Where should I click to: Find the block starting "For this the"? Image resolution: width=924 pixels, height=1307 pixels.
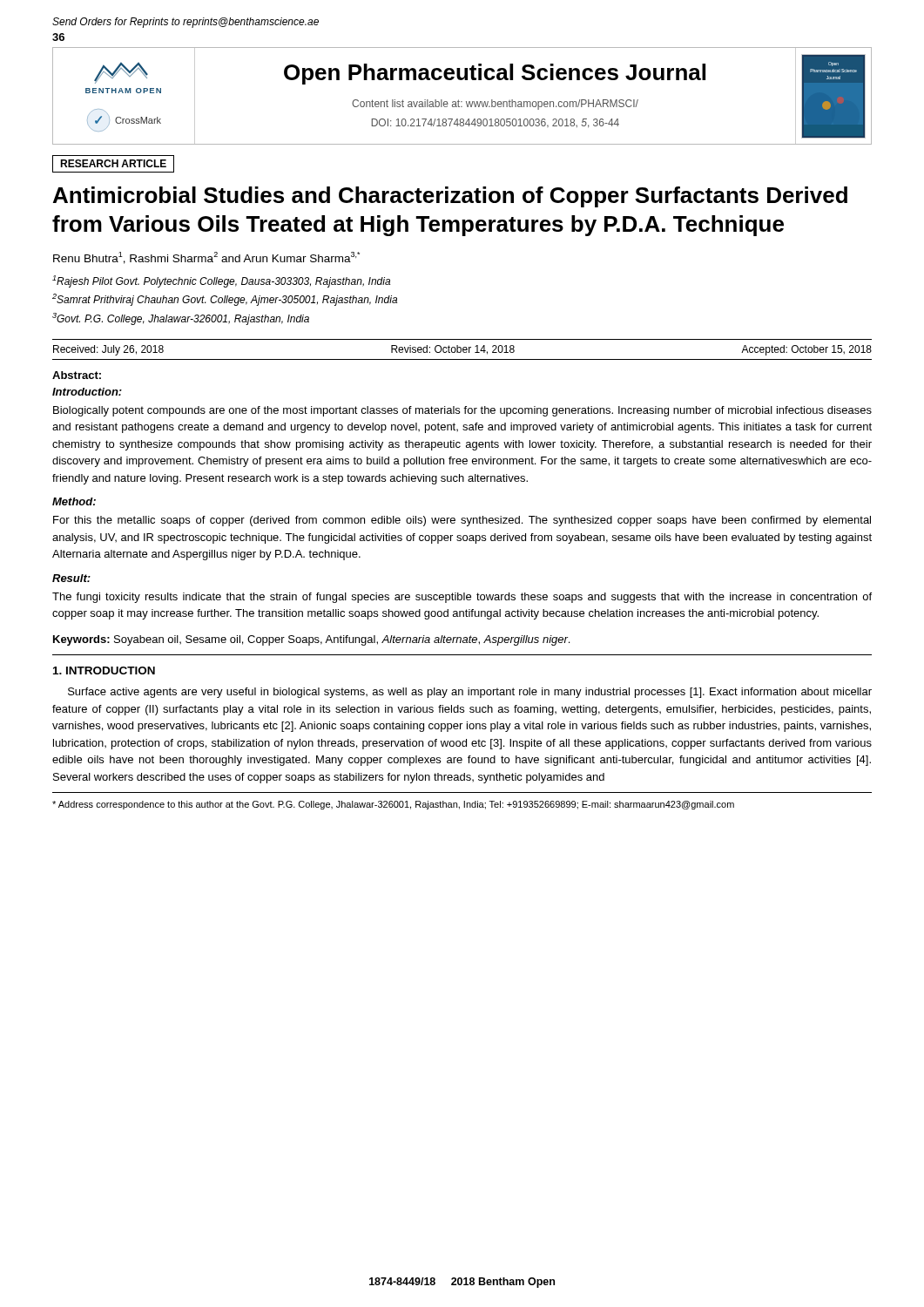pyautogui.click(x=462, y=537)
